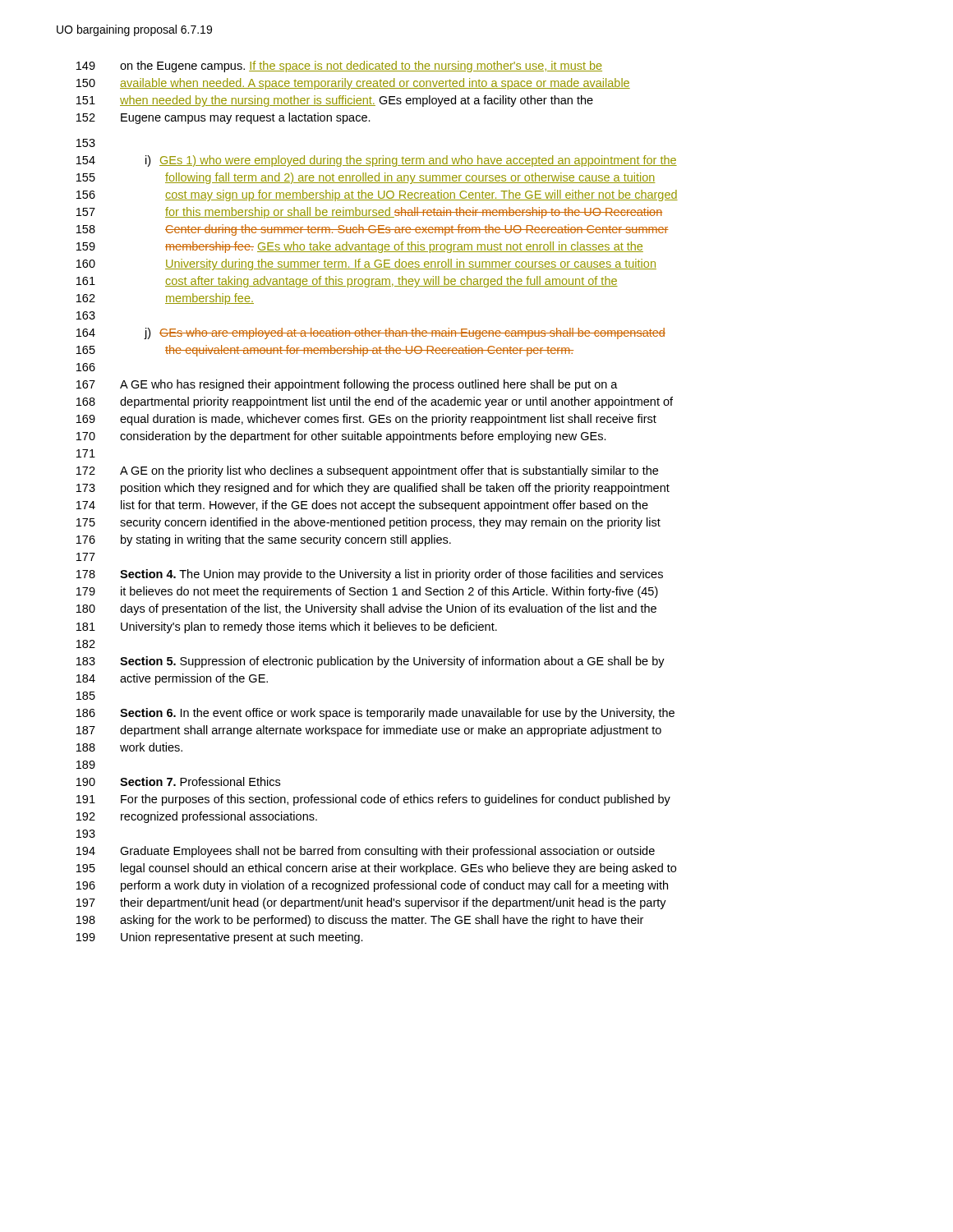
Task: Point to the block beginning "178 Section 4. The Union may provide"
Action: coord(476,601)
